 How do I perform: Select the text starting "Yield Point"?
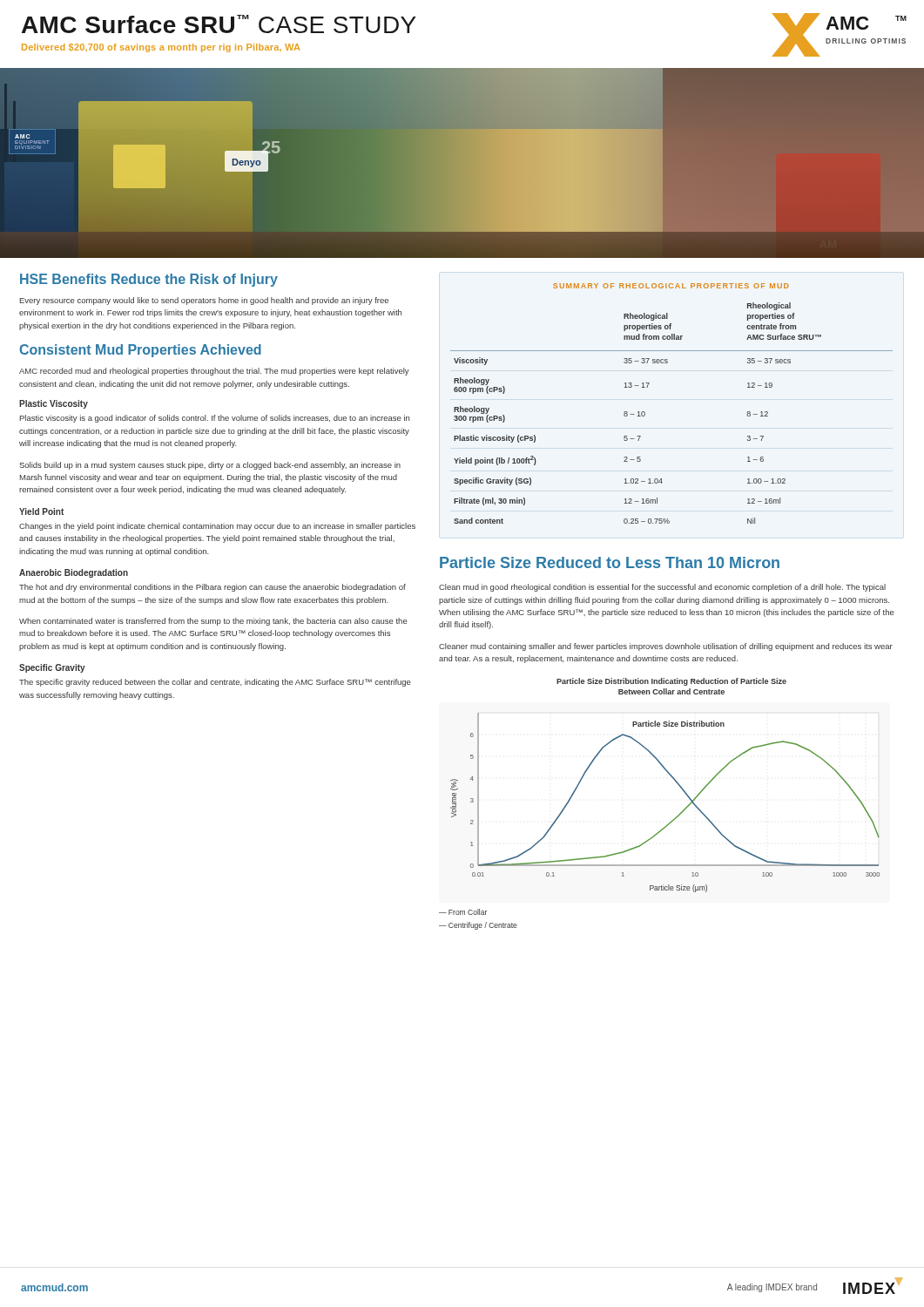[x=41, y=512]
